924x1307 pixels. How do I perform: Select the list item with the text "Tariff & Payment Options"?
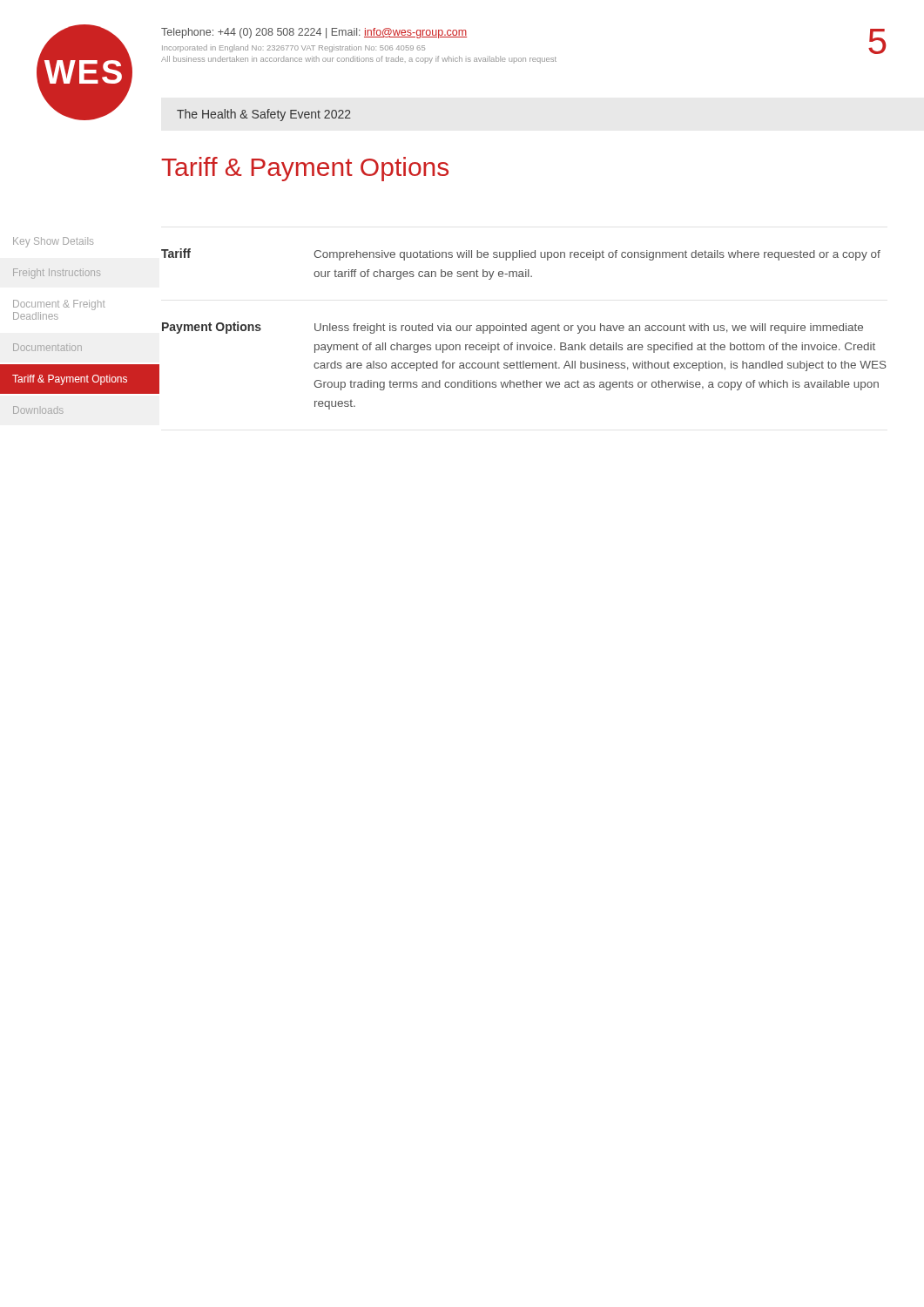70,379
